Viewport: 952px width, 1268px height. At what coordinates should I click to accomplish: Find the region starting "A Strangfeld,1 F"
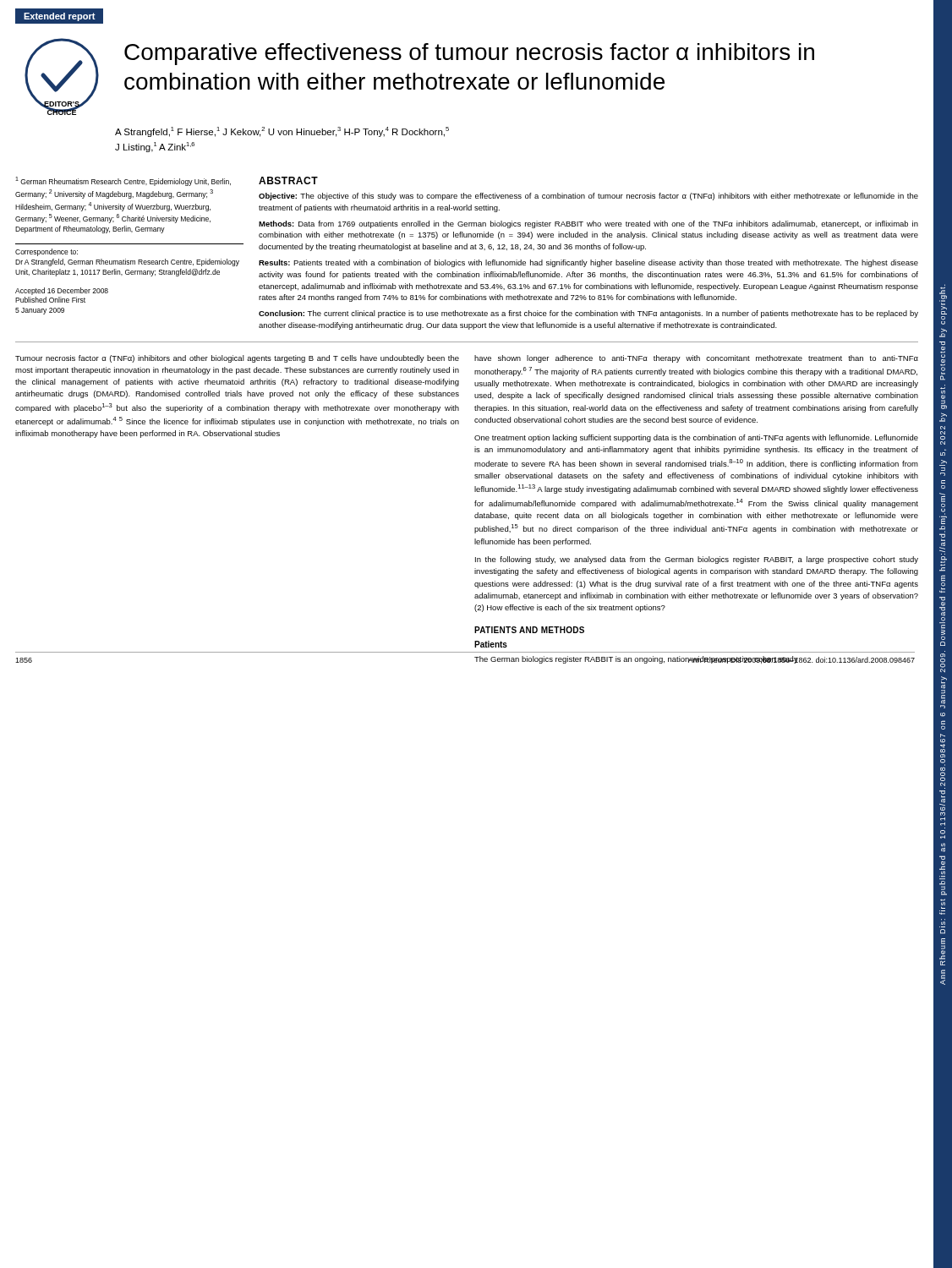[282, 139]
